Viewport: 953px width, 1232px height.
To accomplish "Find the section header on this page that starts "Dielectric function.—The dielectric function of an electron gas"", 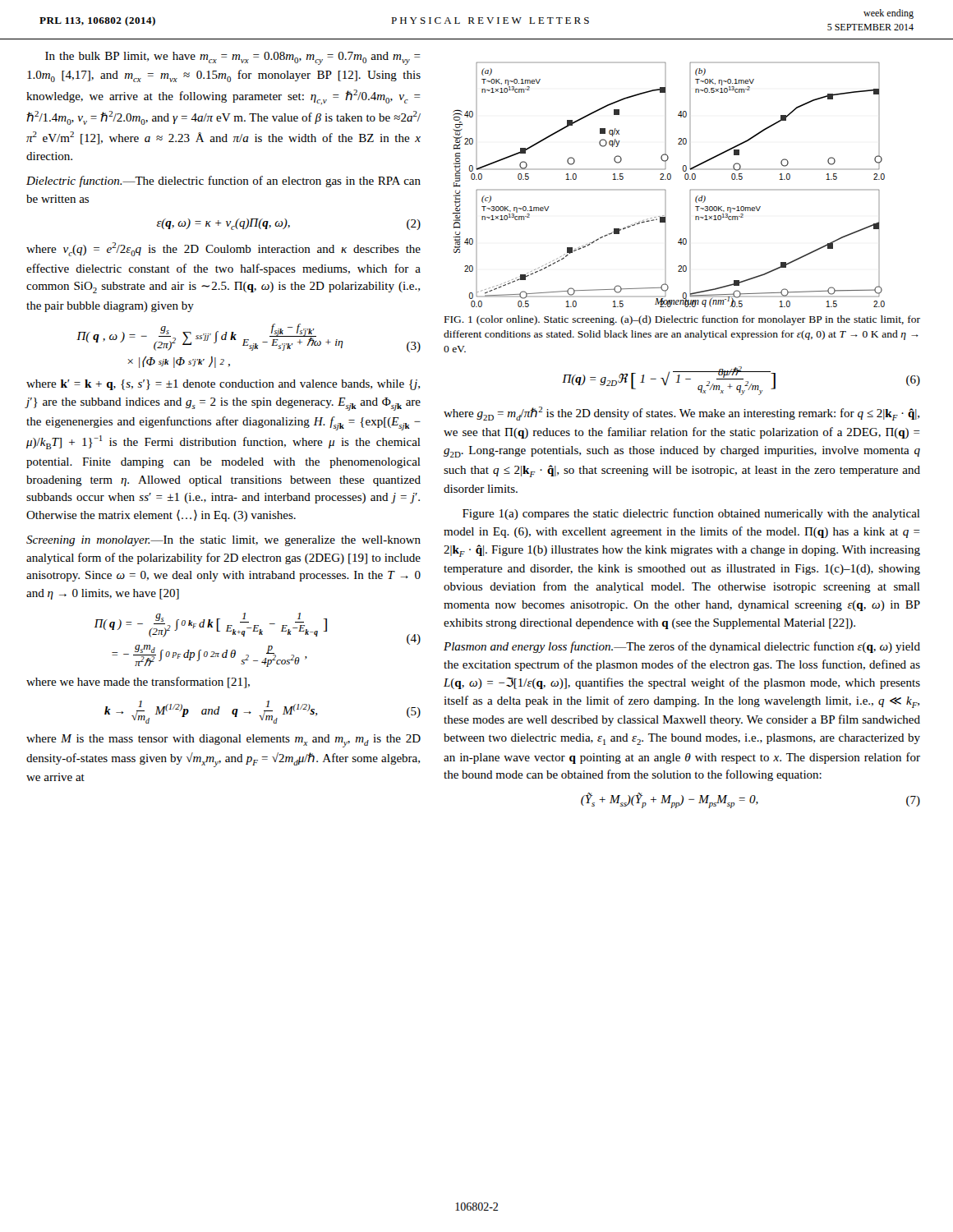I will coord(223,190).
